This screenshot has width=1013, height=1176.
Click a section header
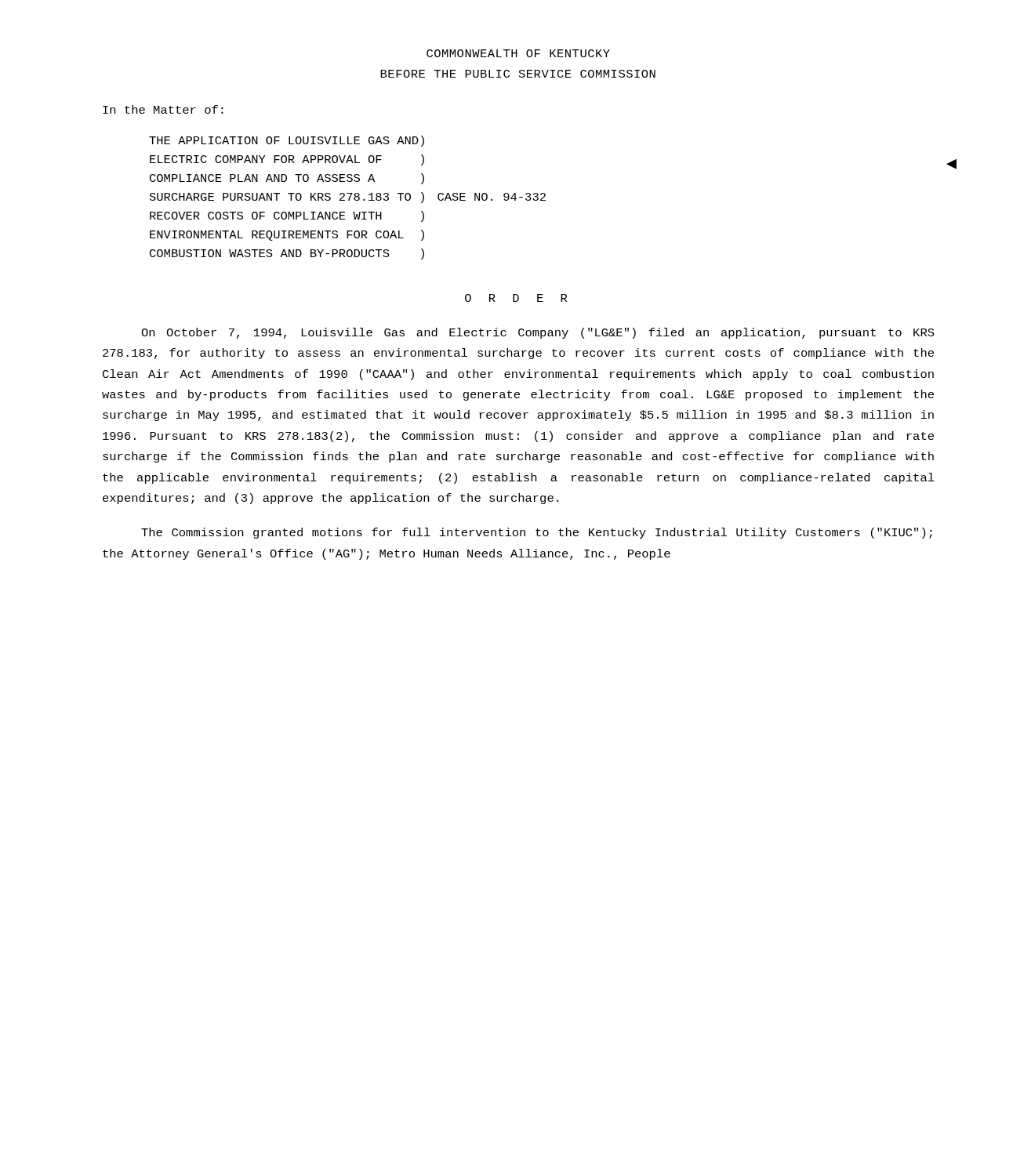(x=518, y=299)
